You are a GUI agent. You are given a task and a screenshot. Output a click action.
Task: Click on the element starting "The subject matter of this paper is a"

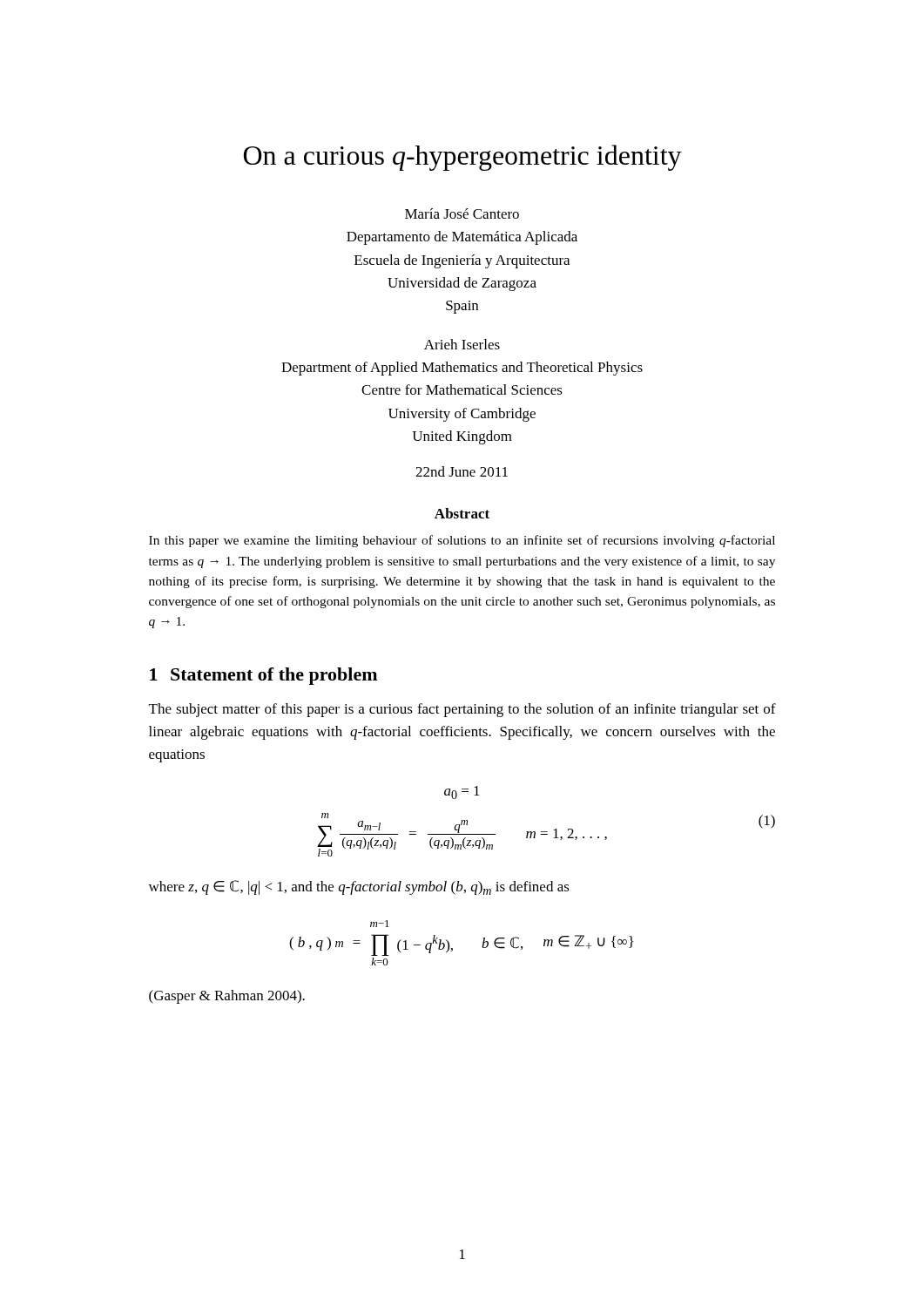[462, 732]
